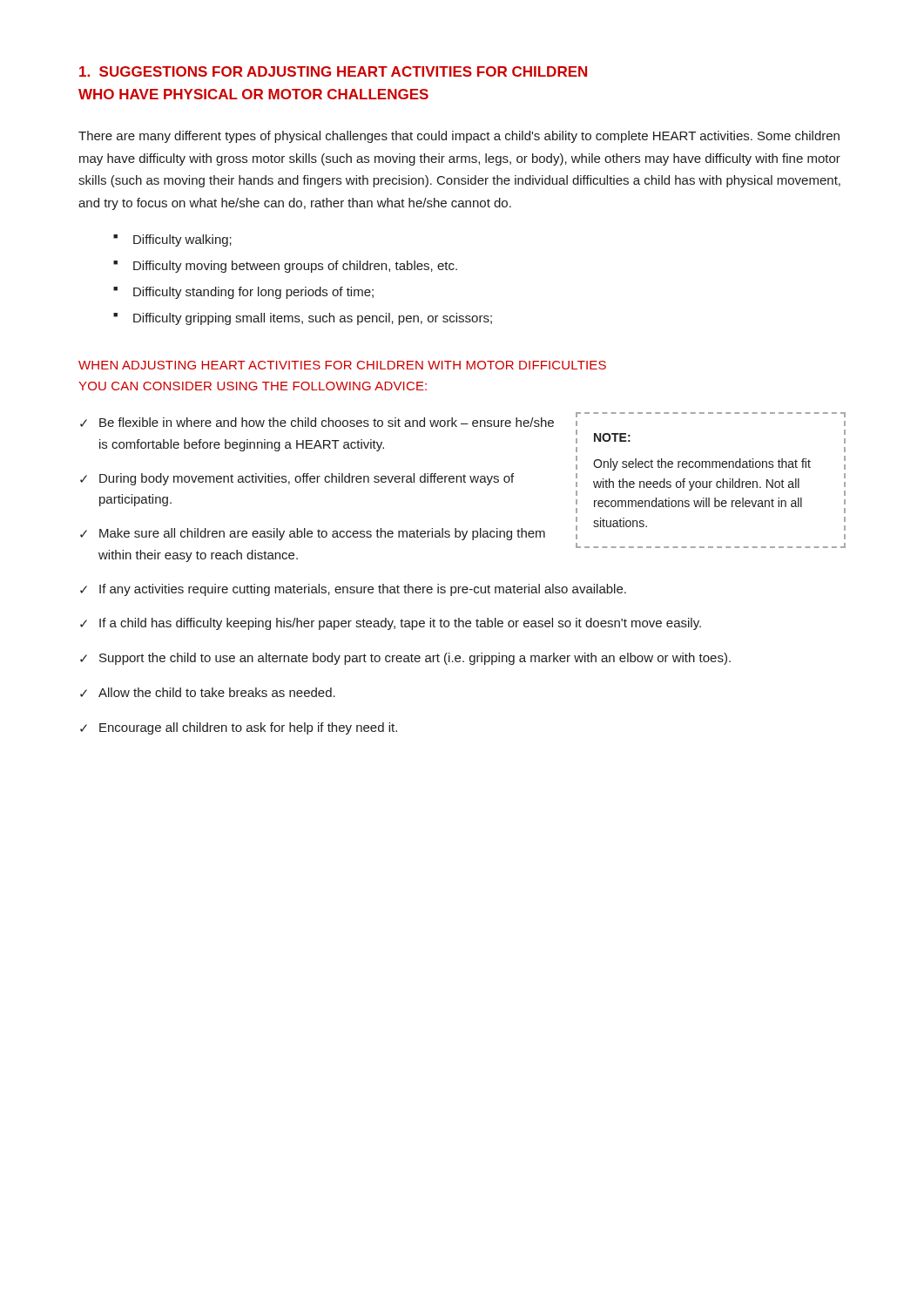Locate the block of text that opens with "✓ During body movement activities, offer children several"
Screen dimensions: 1307x924
[x=318, y=489]
